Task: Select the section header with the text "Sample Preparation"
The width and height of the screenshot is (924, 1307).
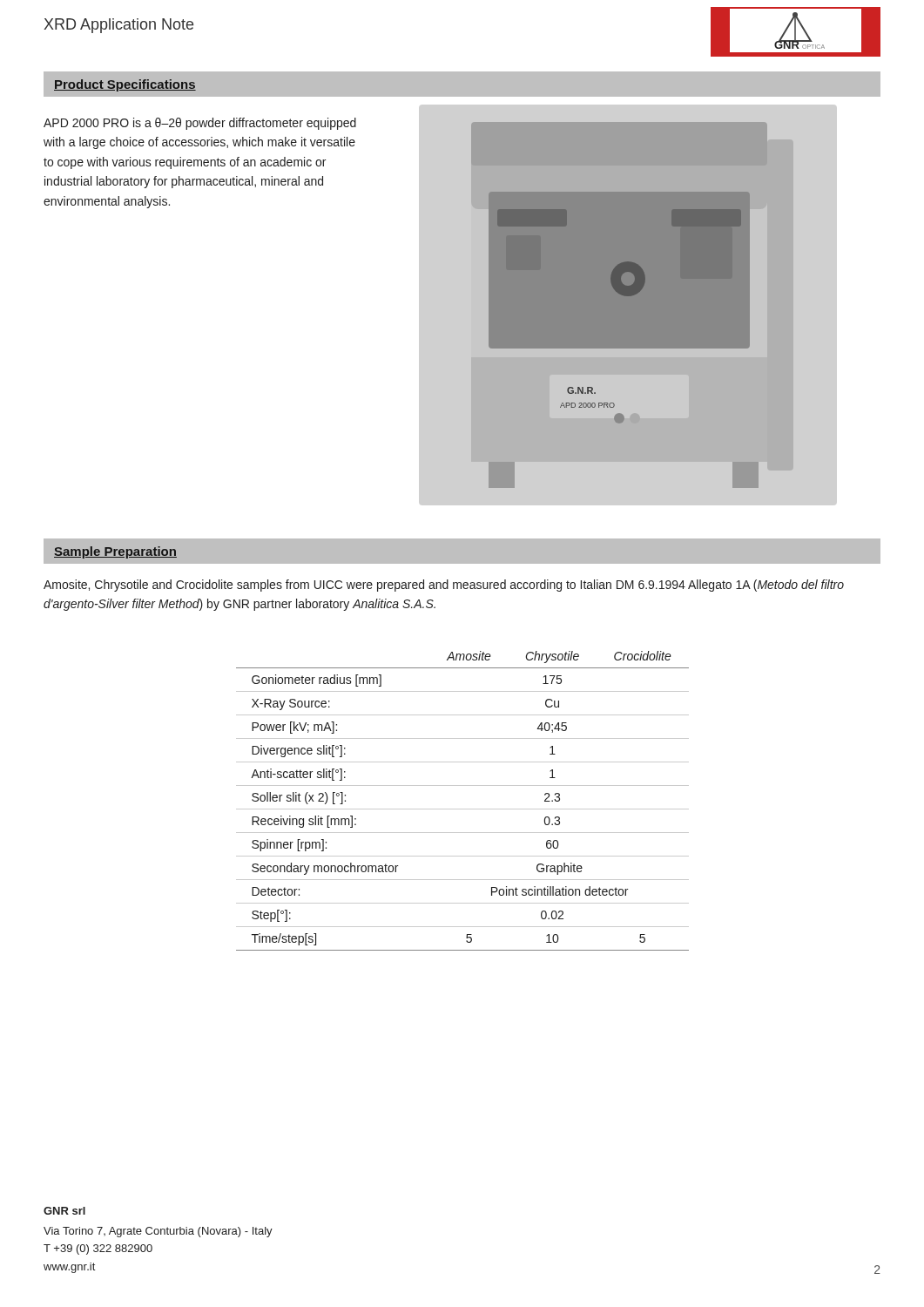Action: [462, 551]
